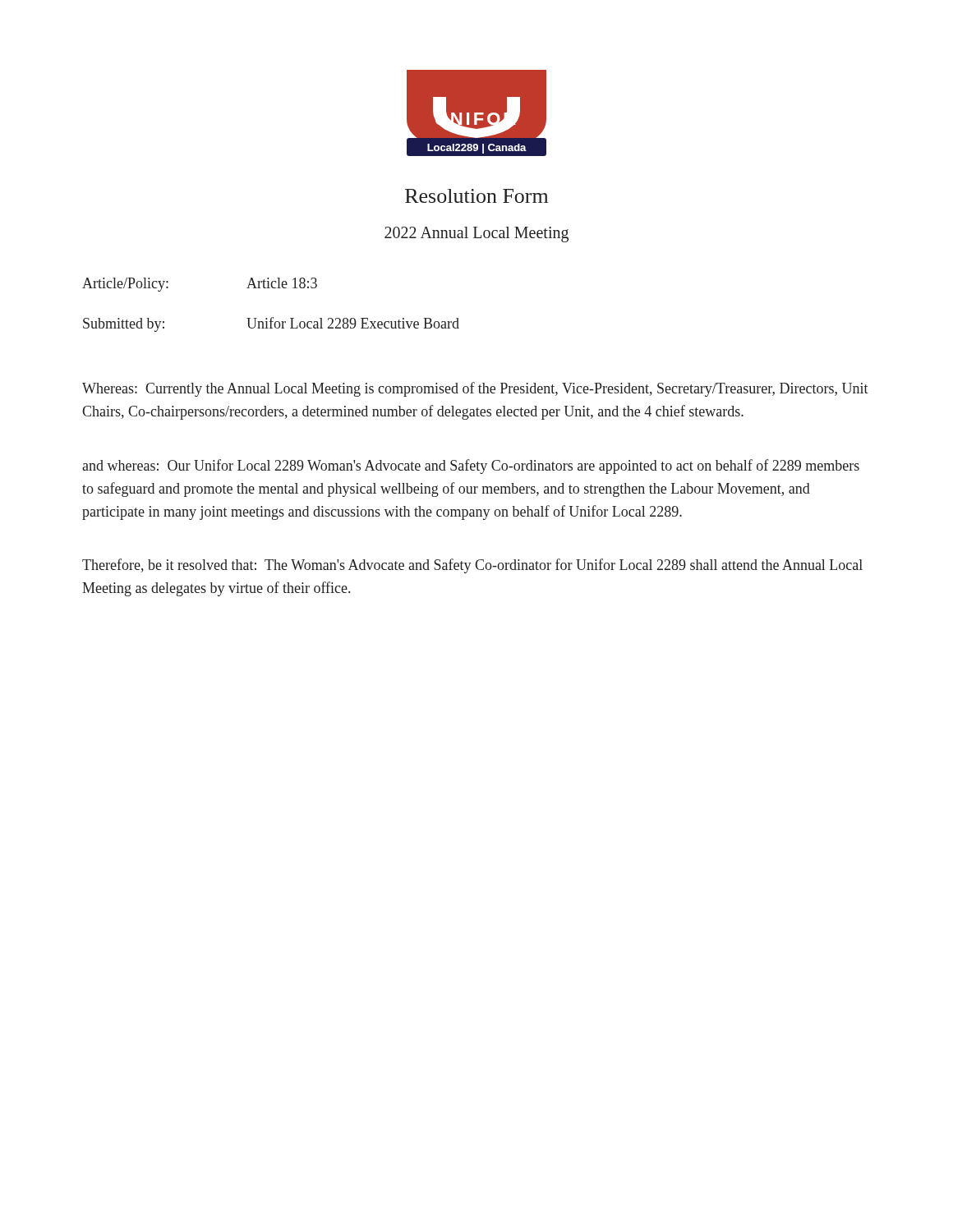Find the logo
This screenshot has width=953, height=1232.
click(476, 112)
